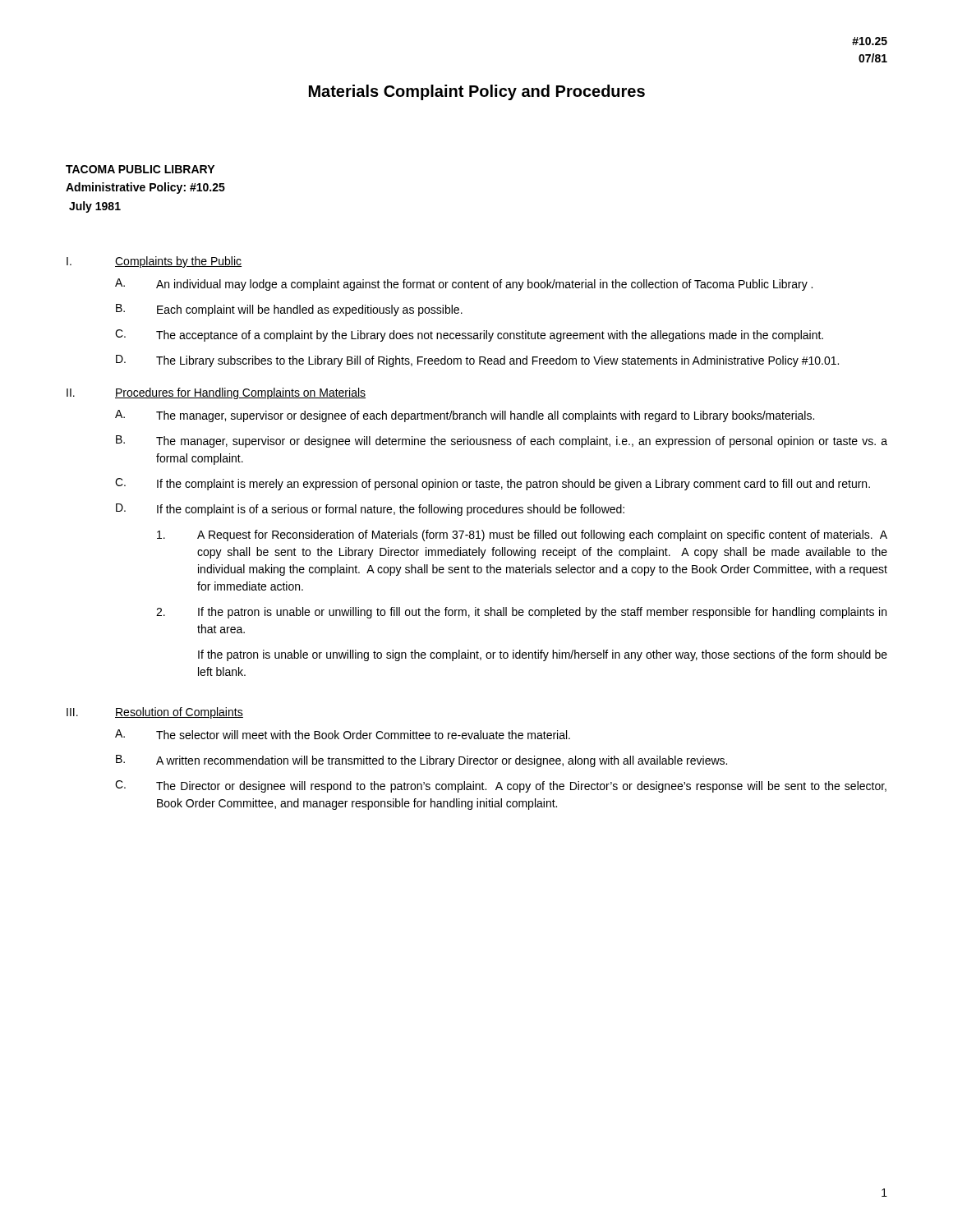Click on the passage starting "B. Each complaint will be handled as expeditiously"
This screenshot has width=953, height=1232.
(x=289, y=310)
